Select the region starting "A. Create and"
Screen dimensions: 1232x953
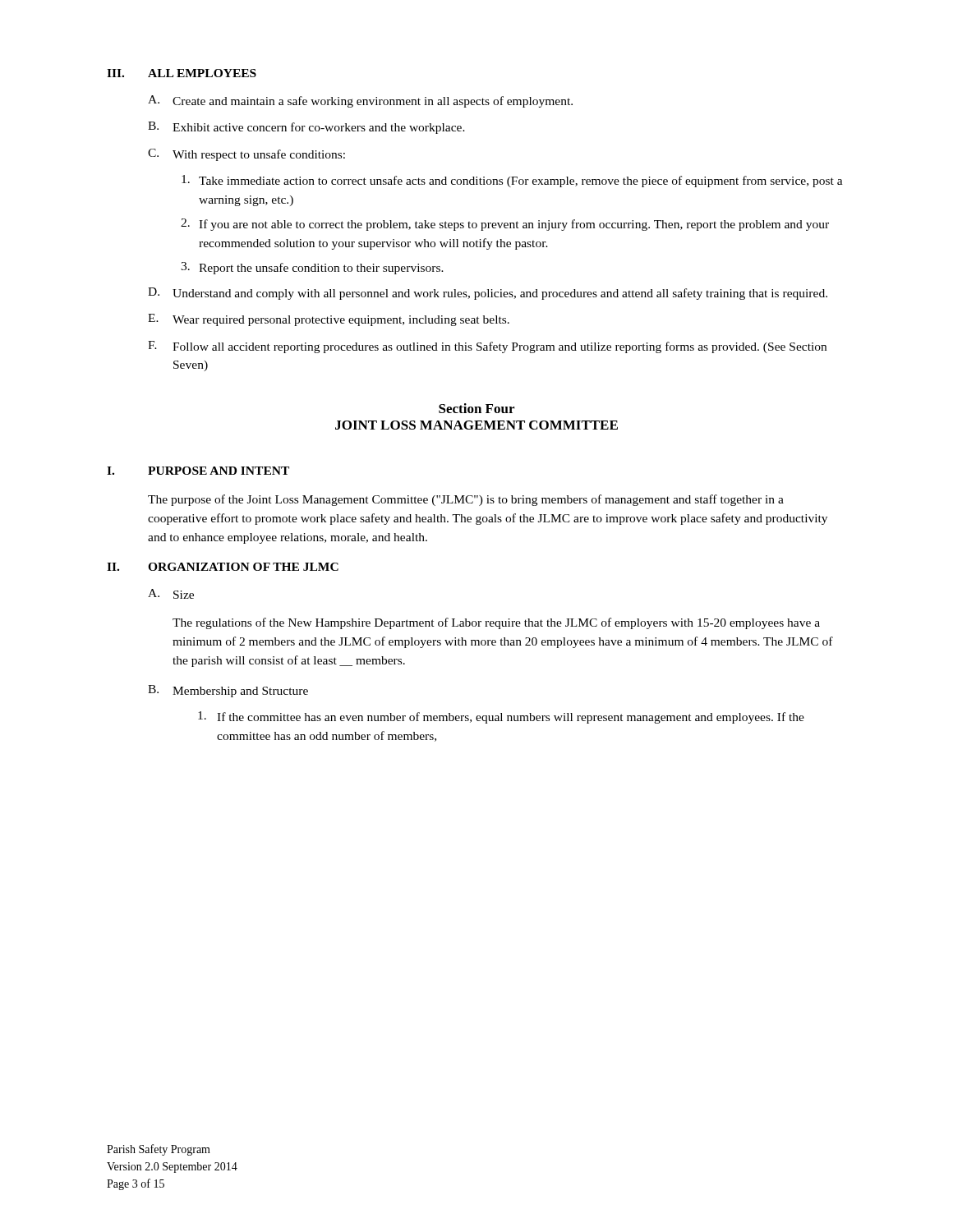497,101
